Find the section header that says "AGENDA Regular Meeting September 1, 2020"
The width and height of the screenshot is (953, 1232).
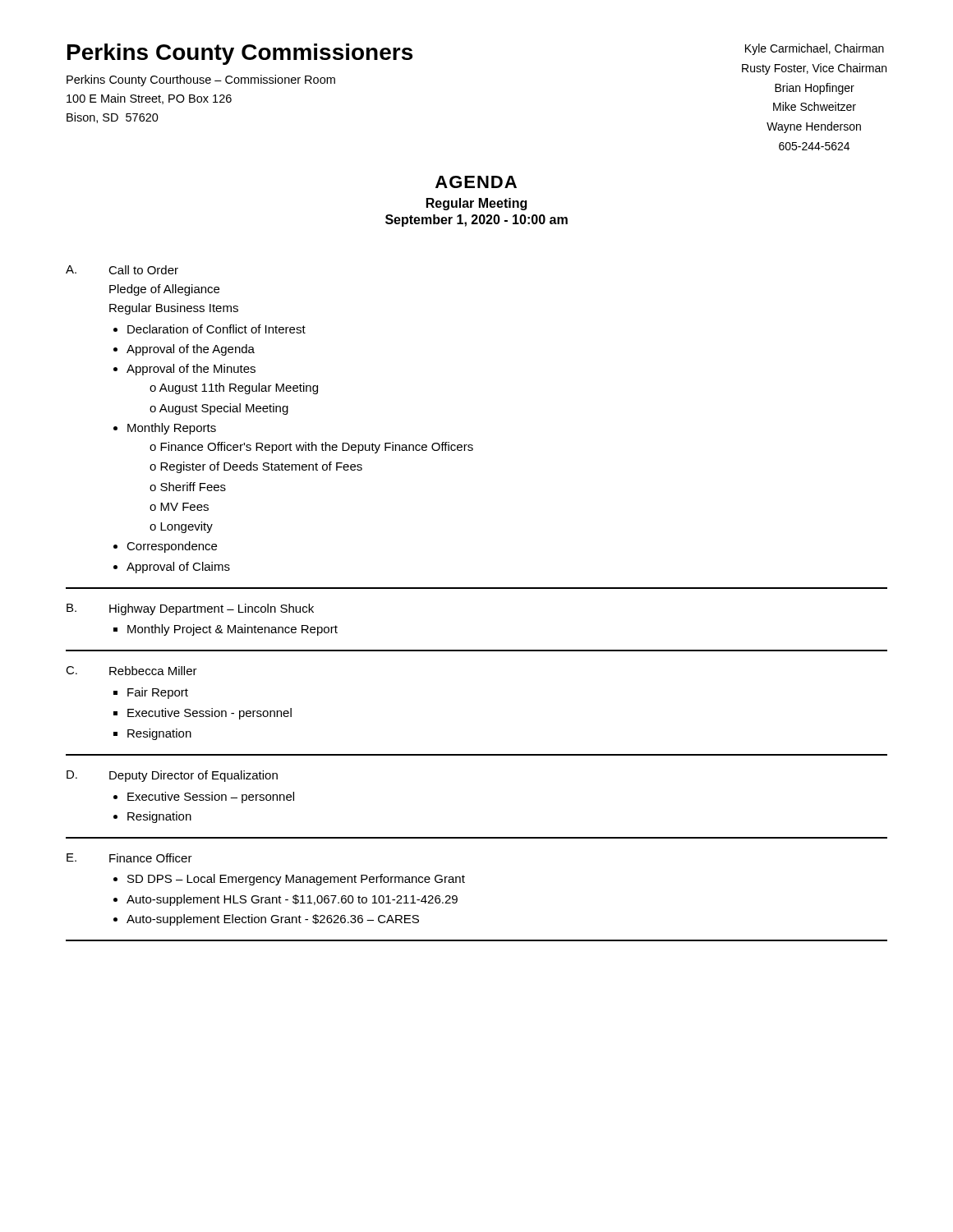tap(476, 199)
